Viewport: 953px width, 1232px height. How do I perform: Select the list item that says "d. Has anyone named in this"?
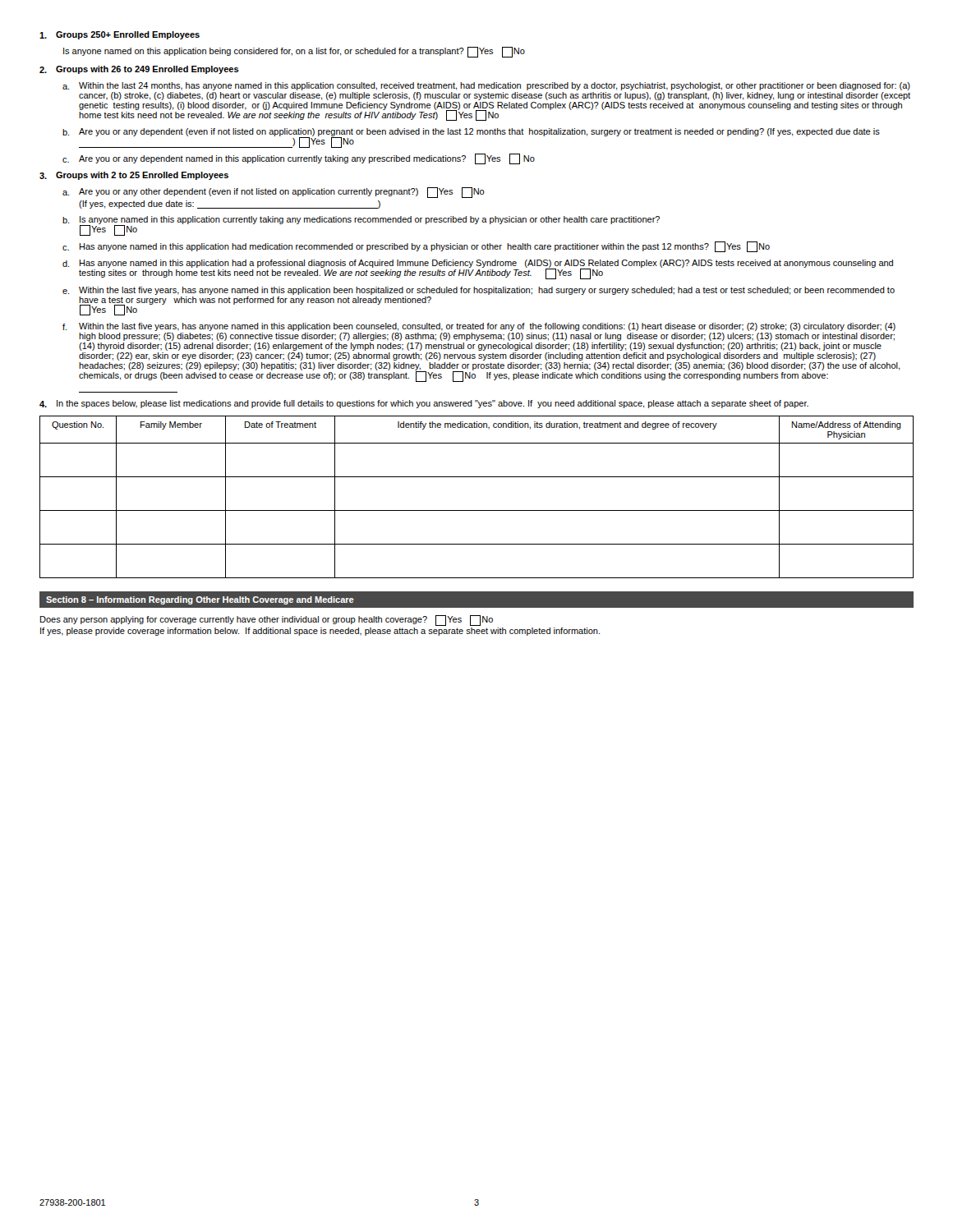tap(488, 269)
